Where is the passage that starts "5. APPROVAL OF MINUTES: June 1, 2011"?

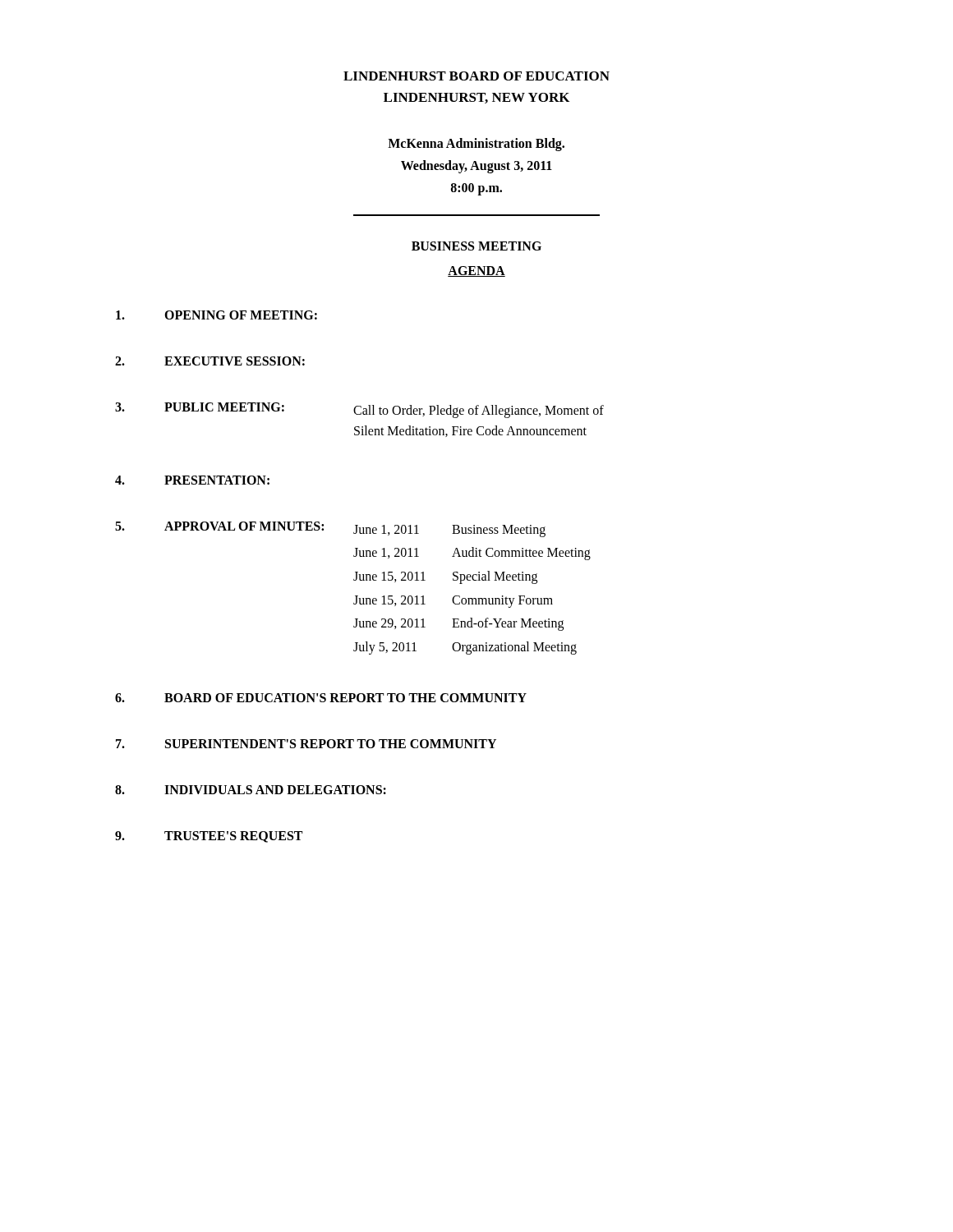click(476, 589)
